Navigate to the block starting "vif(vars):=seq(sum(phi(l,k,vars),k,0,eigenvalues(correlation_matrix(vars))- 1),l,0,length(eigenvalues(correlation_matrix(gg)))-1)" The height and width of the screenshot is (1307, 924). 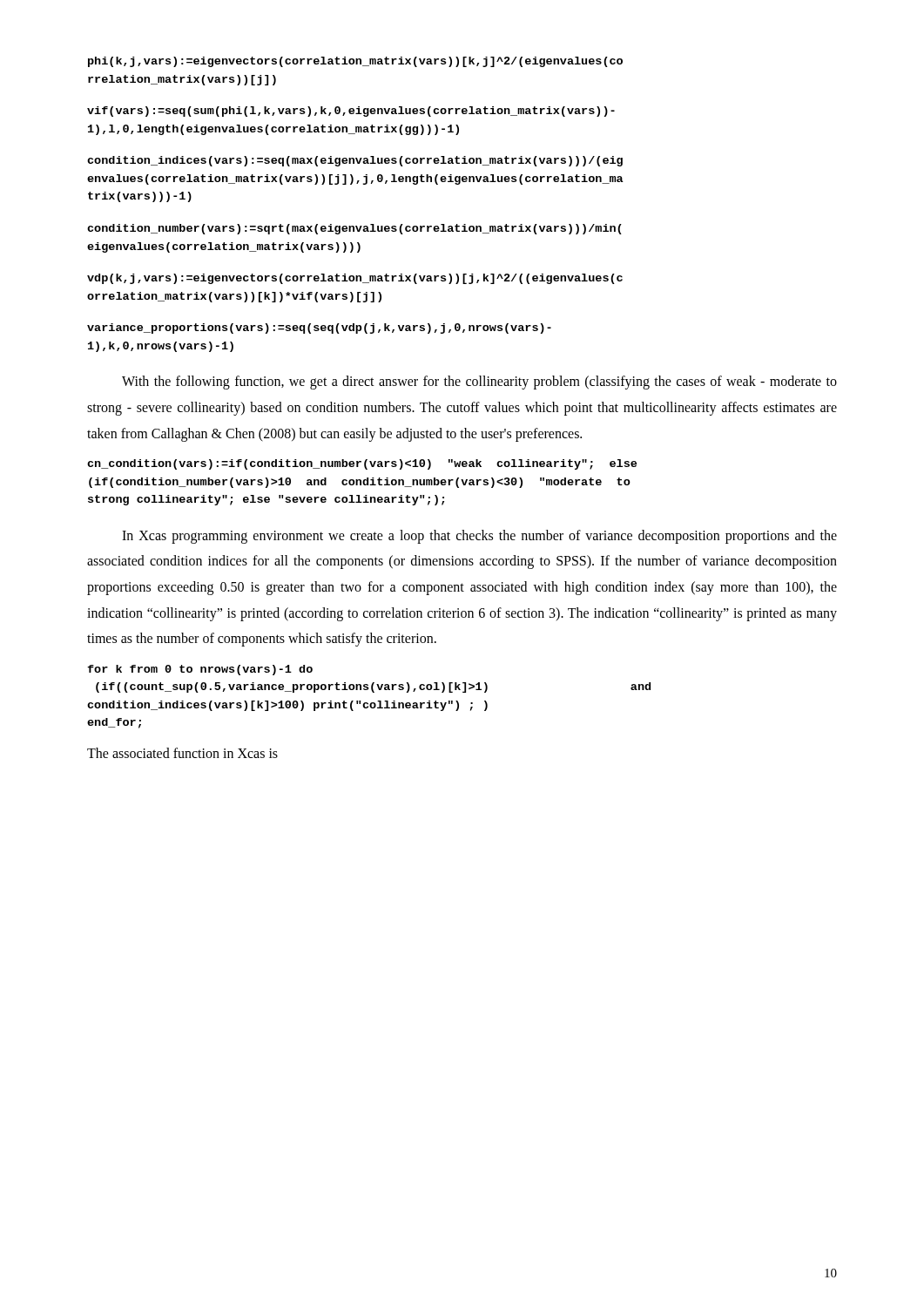coord(352,120)
